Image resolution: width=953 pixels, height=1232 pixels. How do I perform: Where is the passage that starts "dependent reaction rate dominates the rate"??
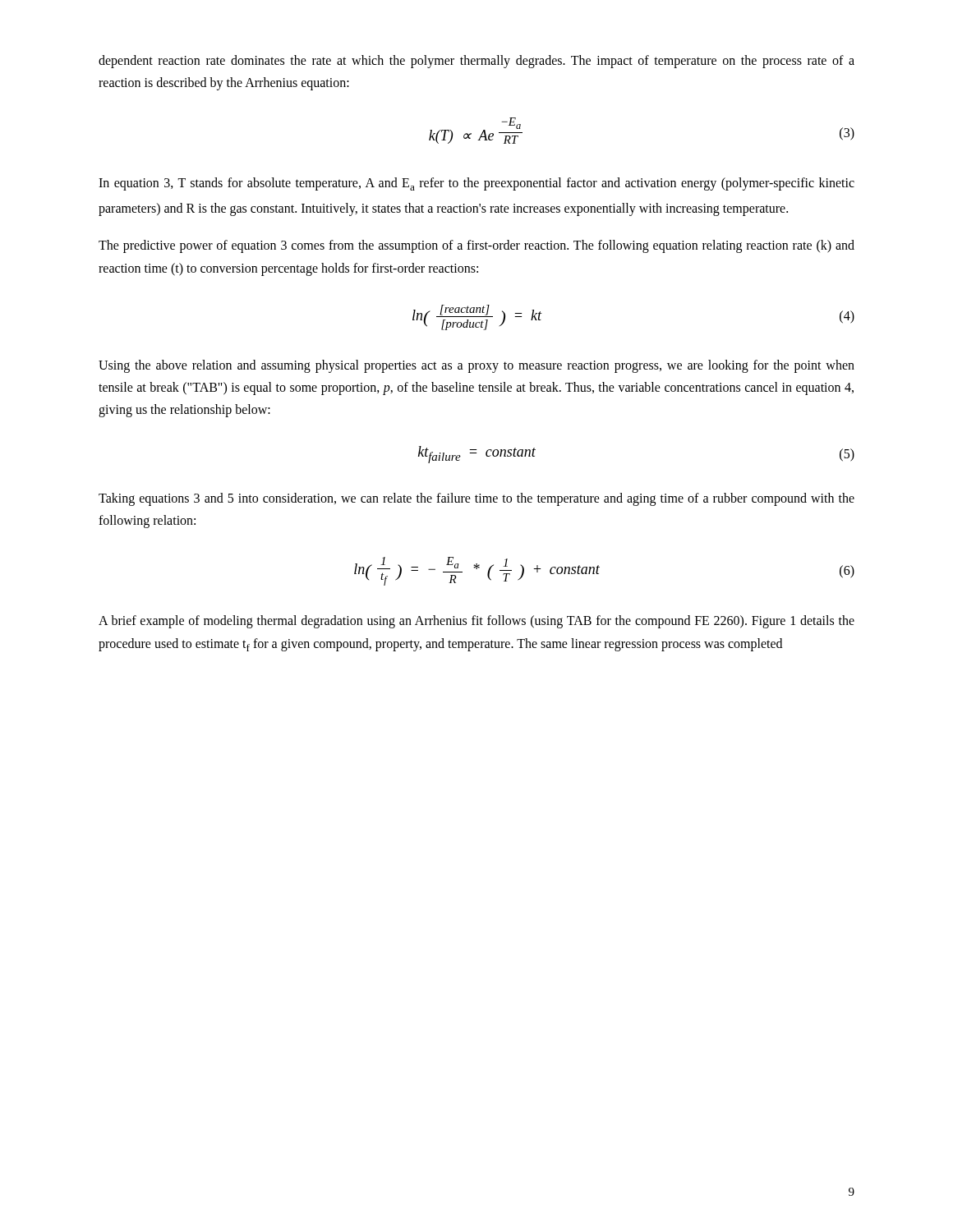[476, 72]
